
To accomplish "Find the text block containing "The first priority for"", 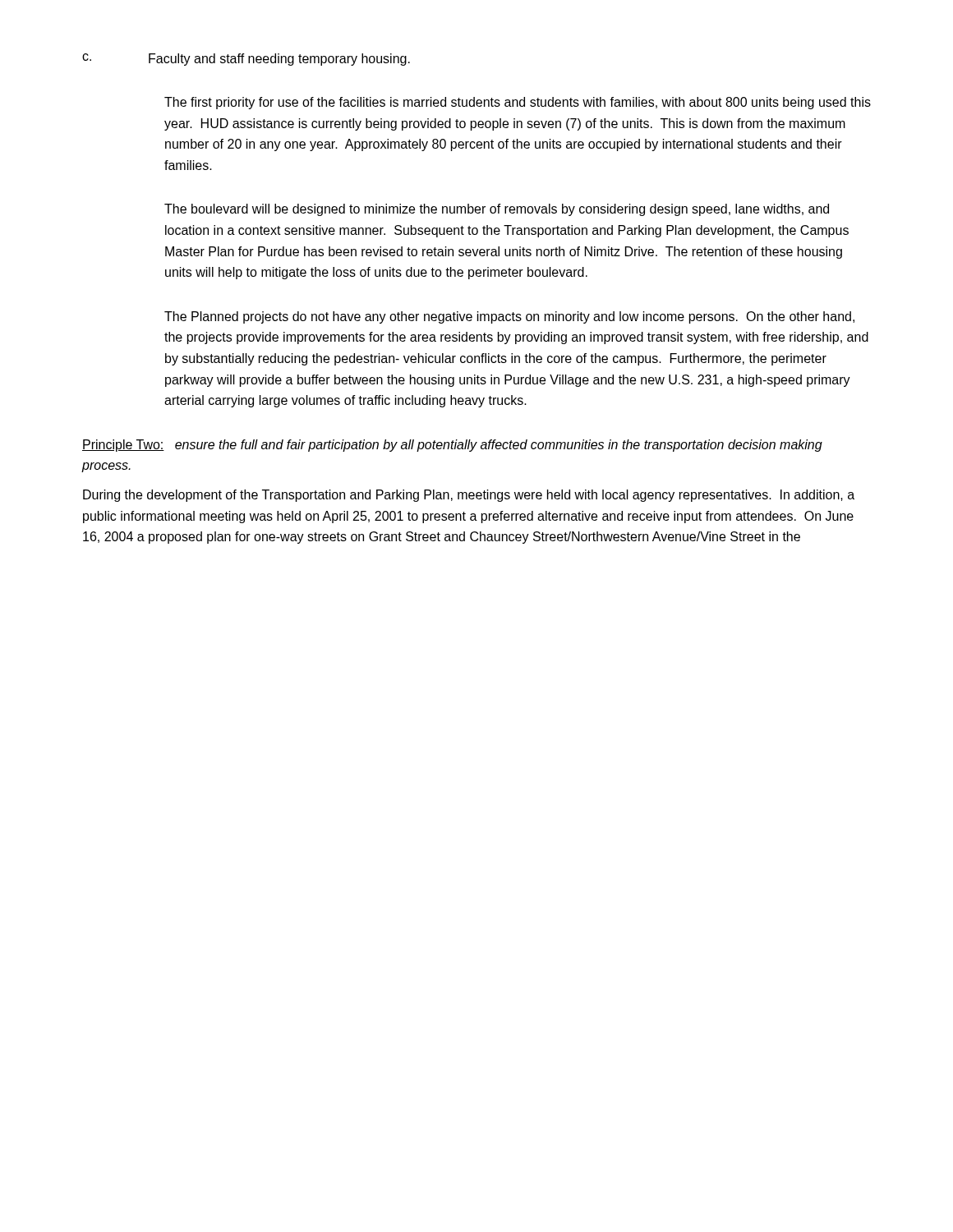I will click(518, 134).
